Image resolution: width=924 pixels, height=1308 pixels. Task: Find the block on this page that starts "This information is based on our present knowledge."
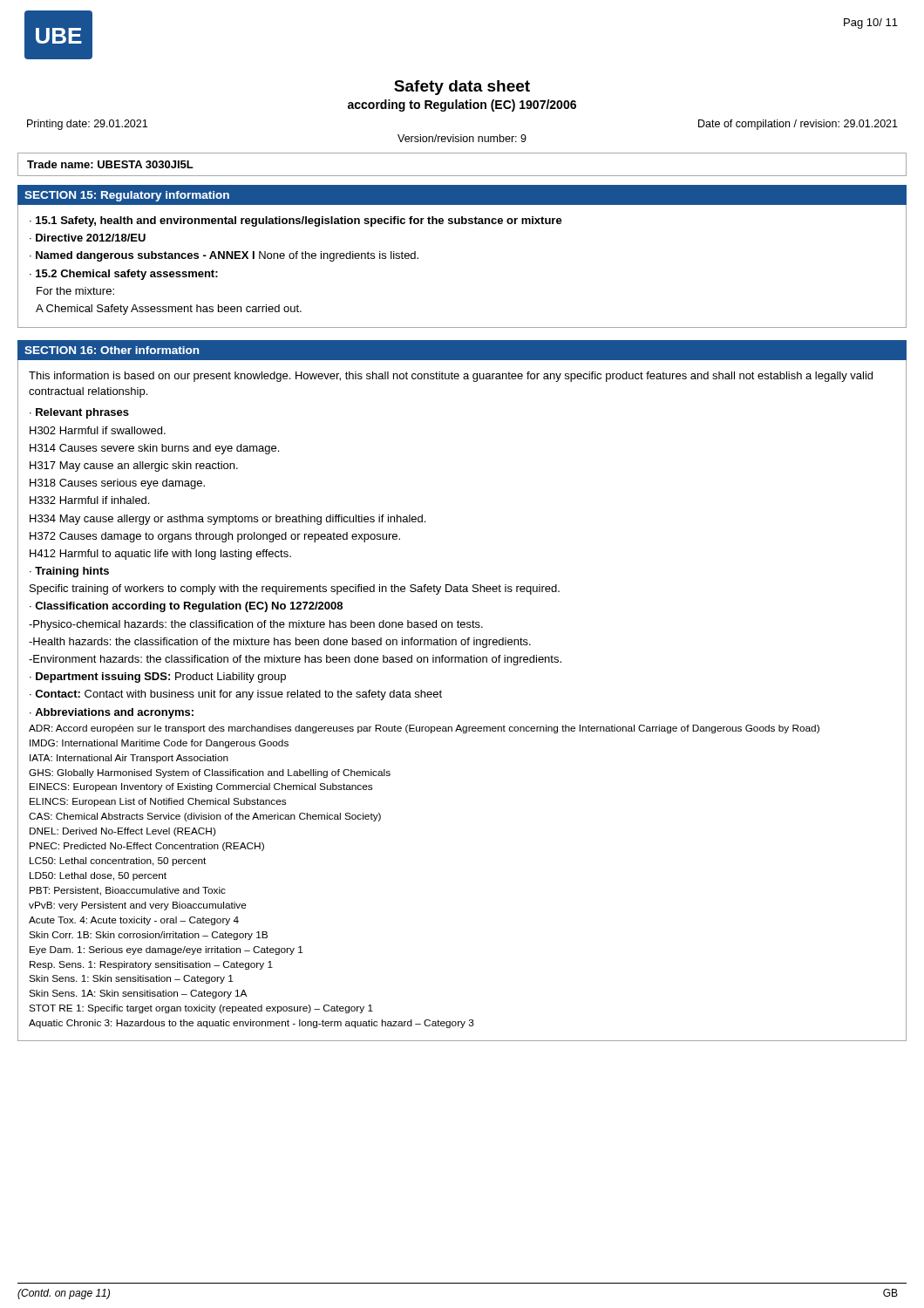point(451,383)
